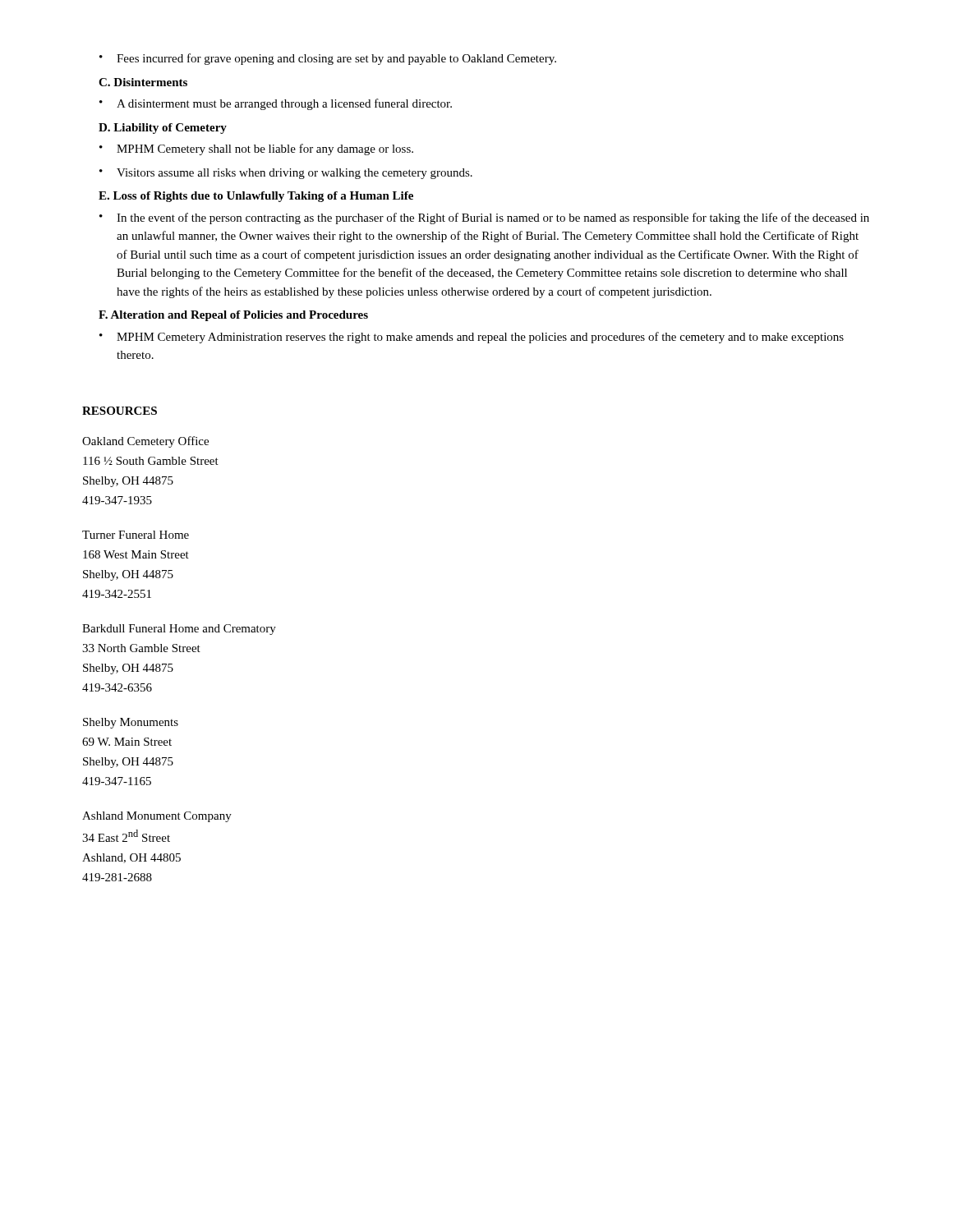The width and height of the screenshot is (953, 1232).
Task: Point to the block beginning "• MPHM Cemetery Administration"
Action: [x=485, y=346]
